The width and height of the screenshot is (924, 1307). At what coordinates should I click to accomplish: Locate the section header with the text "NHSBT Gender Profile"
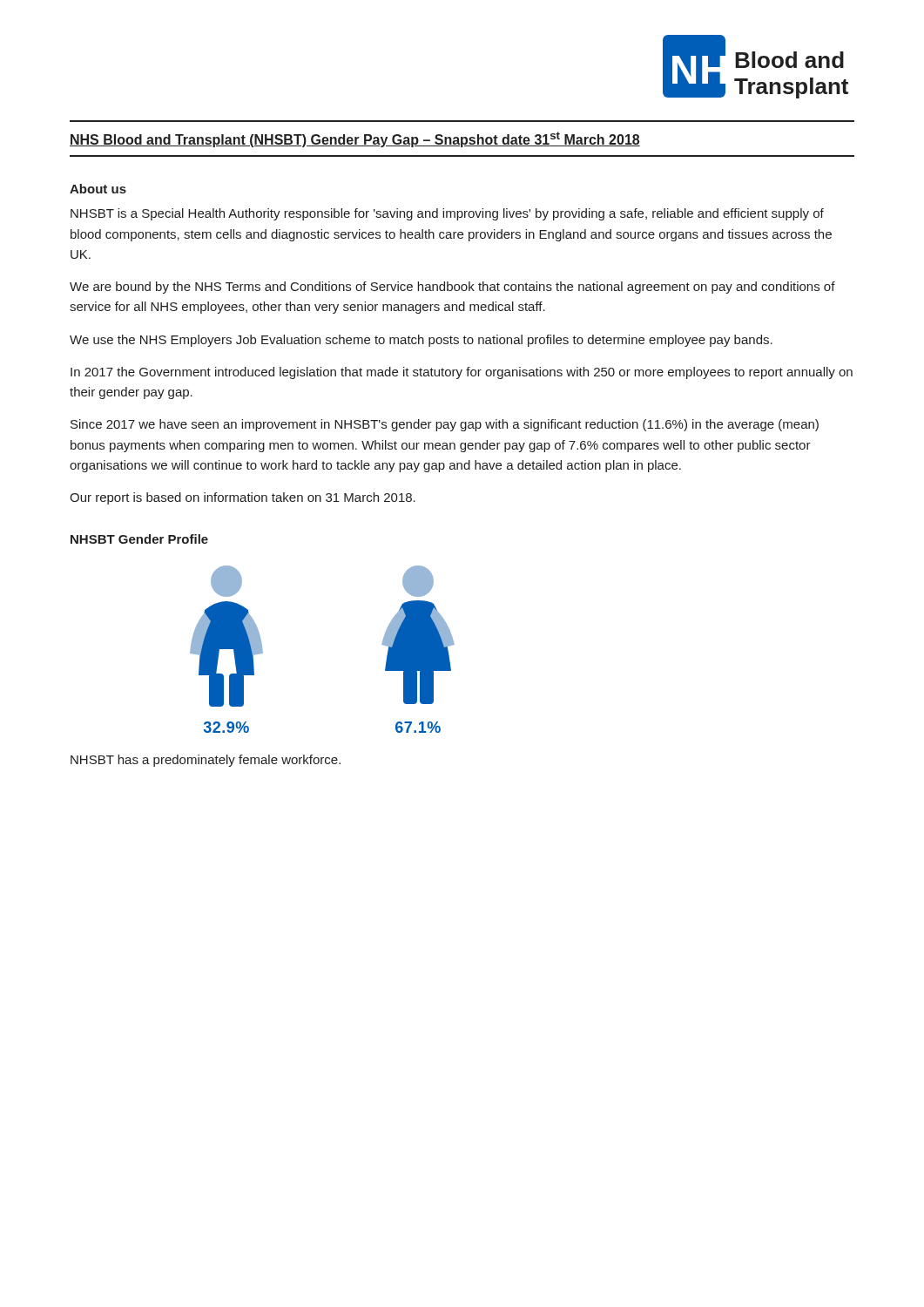(139, 539)
